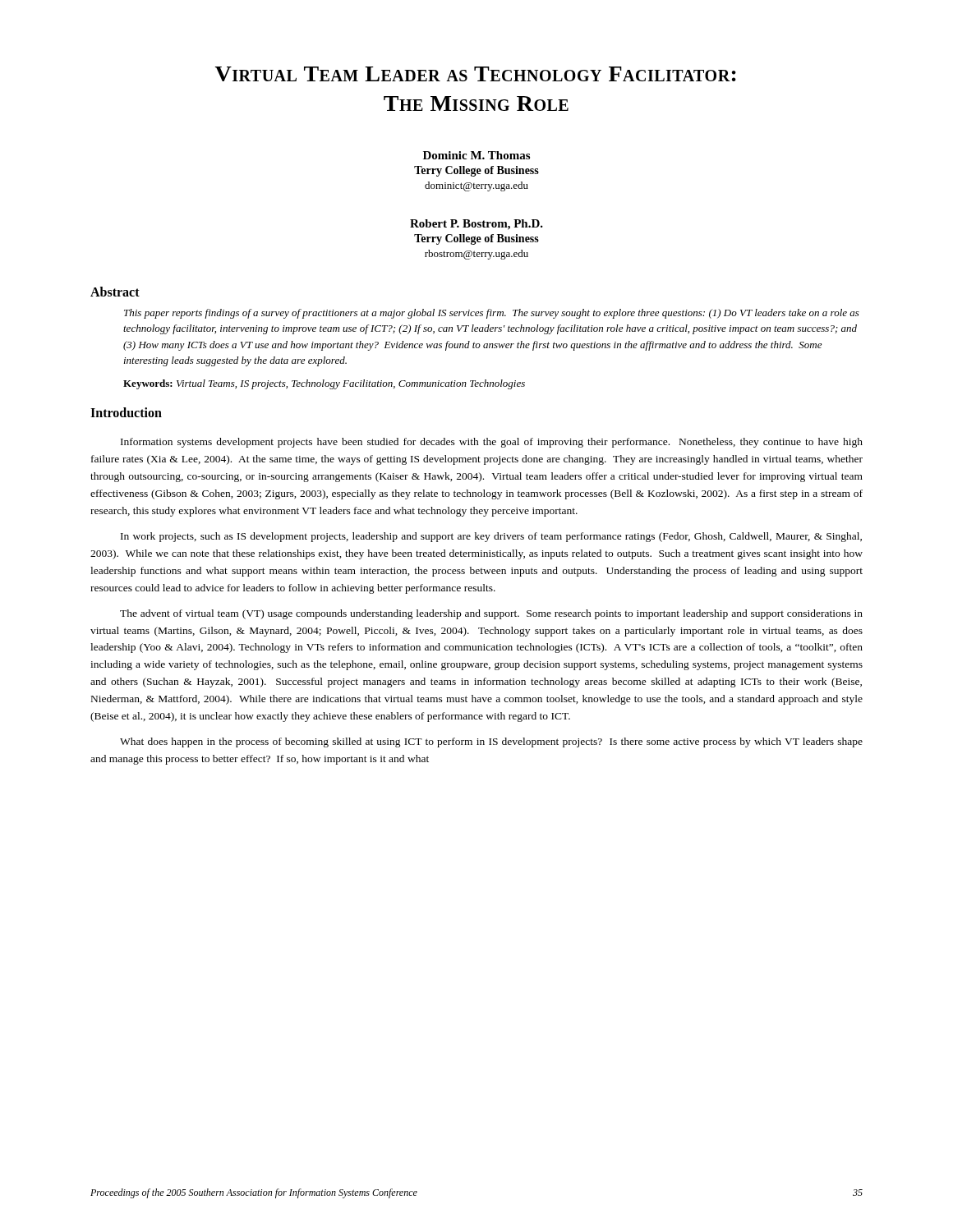Click on the text block with the text "What does happen in the process"
The width and height of the screenshot is (953, 1232).
pyautogui.click(x=476, y=750)
